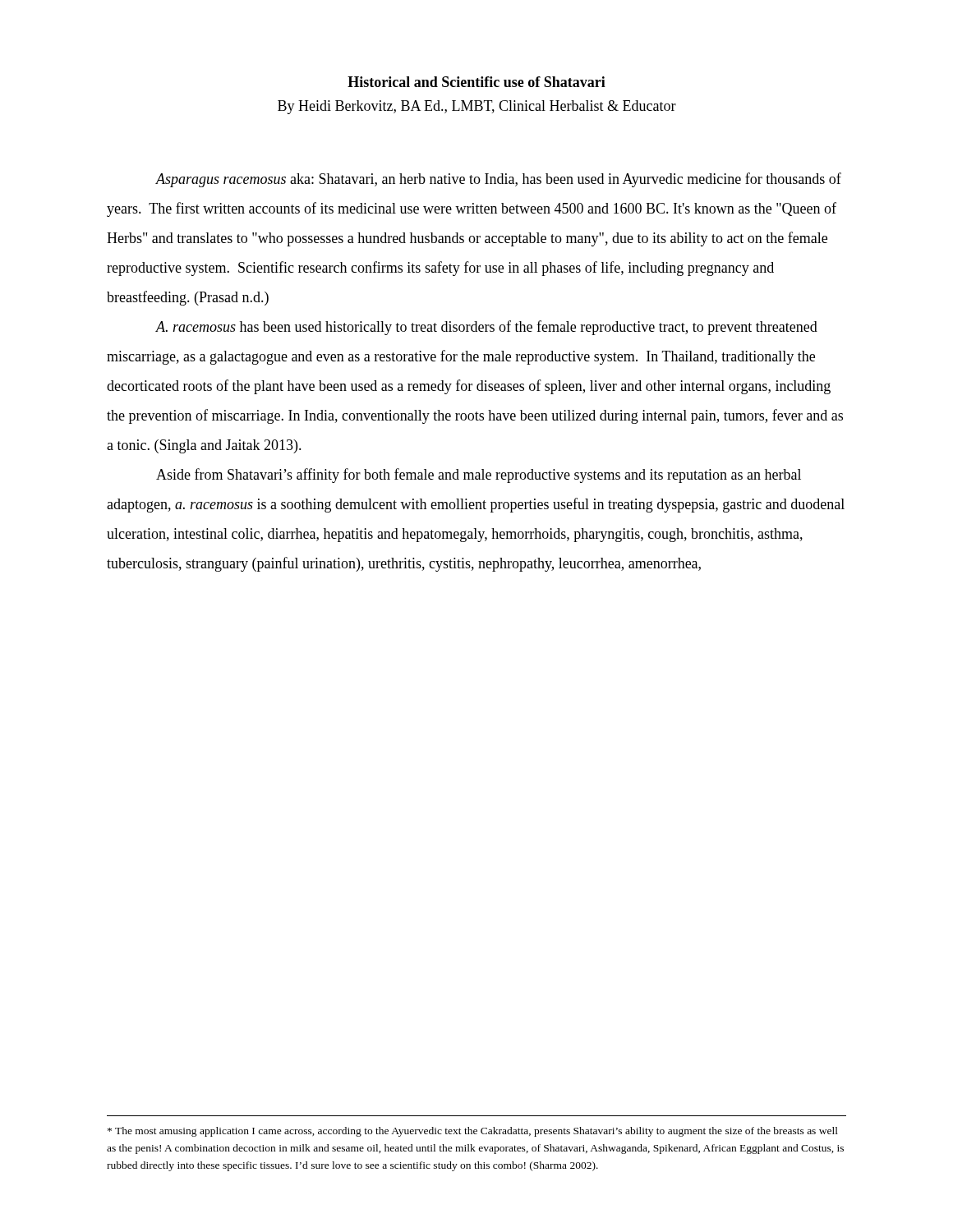Click on the text block that says "Asparagus racemosus aka:"
The image size is (953, 1232).
point(476,238)
